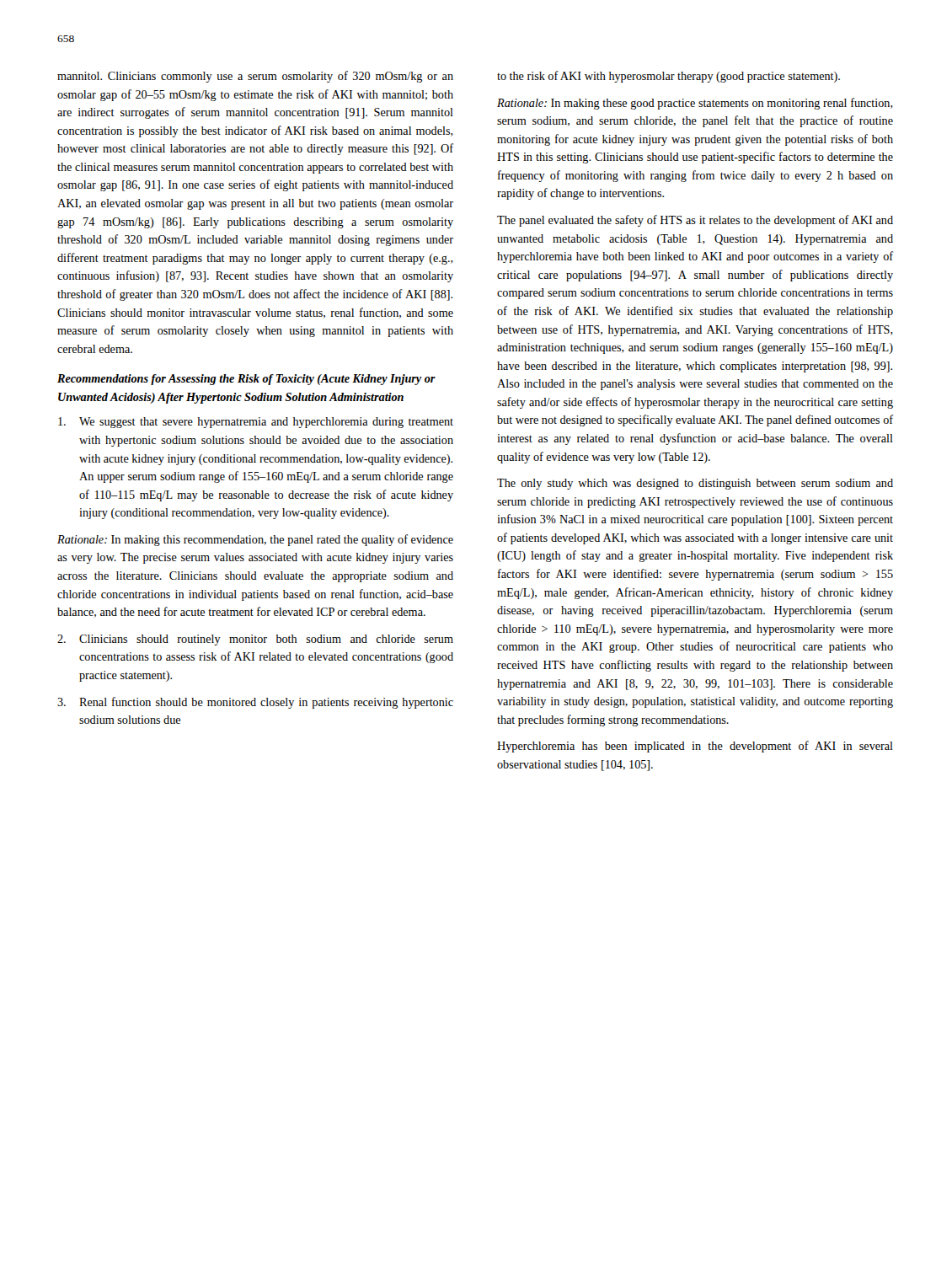This screenshot has height=1264, width=952.
Task: Where is the passage that starts "mannitol. Clinicians commonly use a serum osmolarity"?
Action: 255,213
